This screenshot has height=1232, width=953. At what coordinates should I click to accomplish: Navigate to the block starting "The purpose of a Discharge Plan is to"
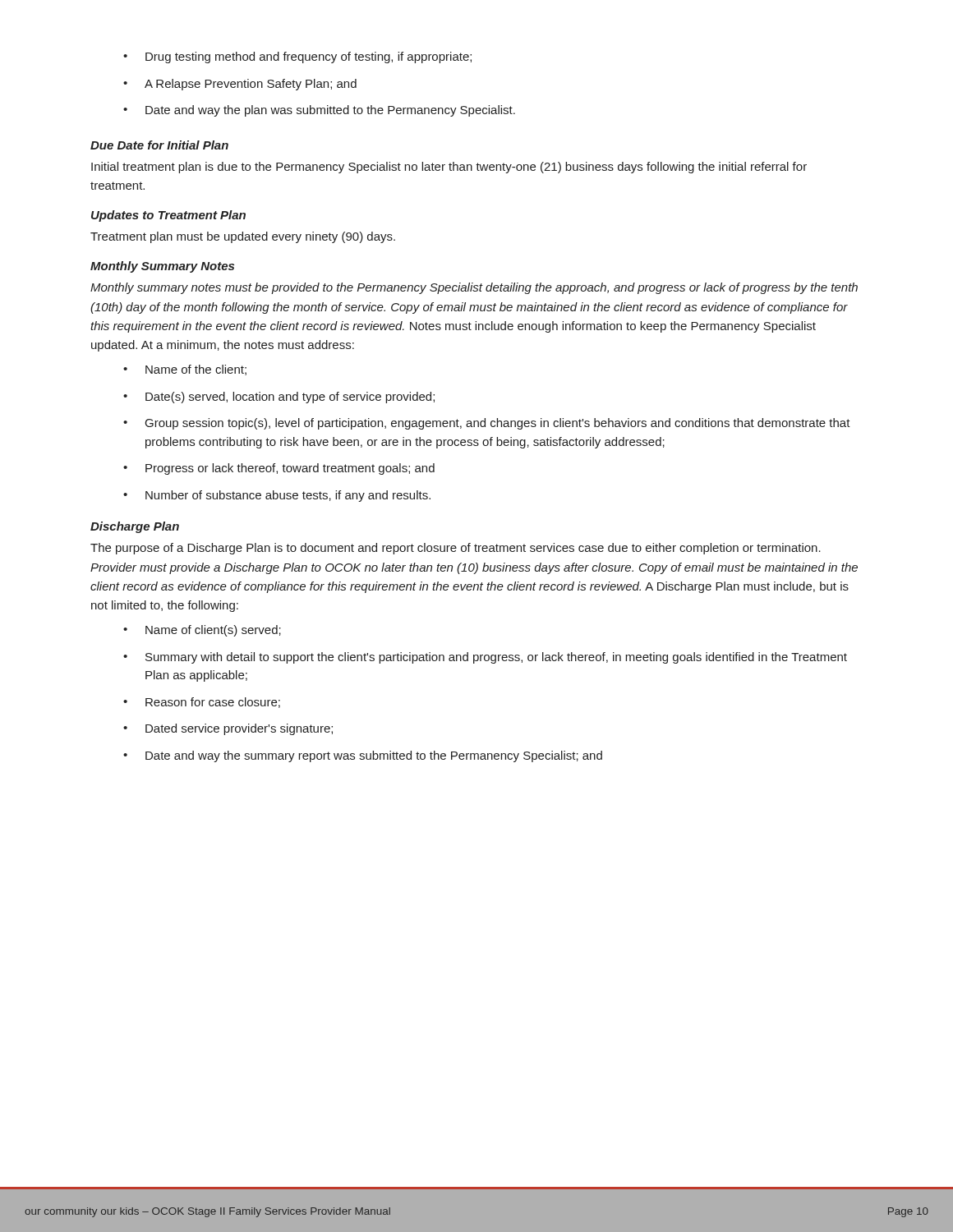pos(474,576)
